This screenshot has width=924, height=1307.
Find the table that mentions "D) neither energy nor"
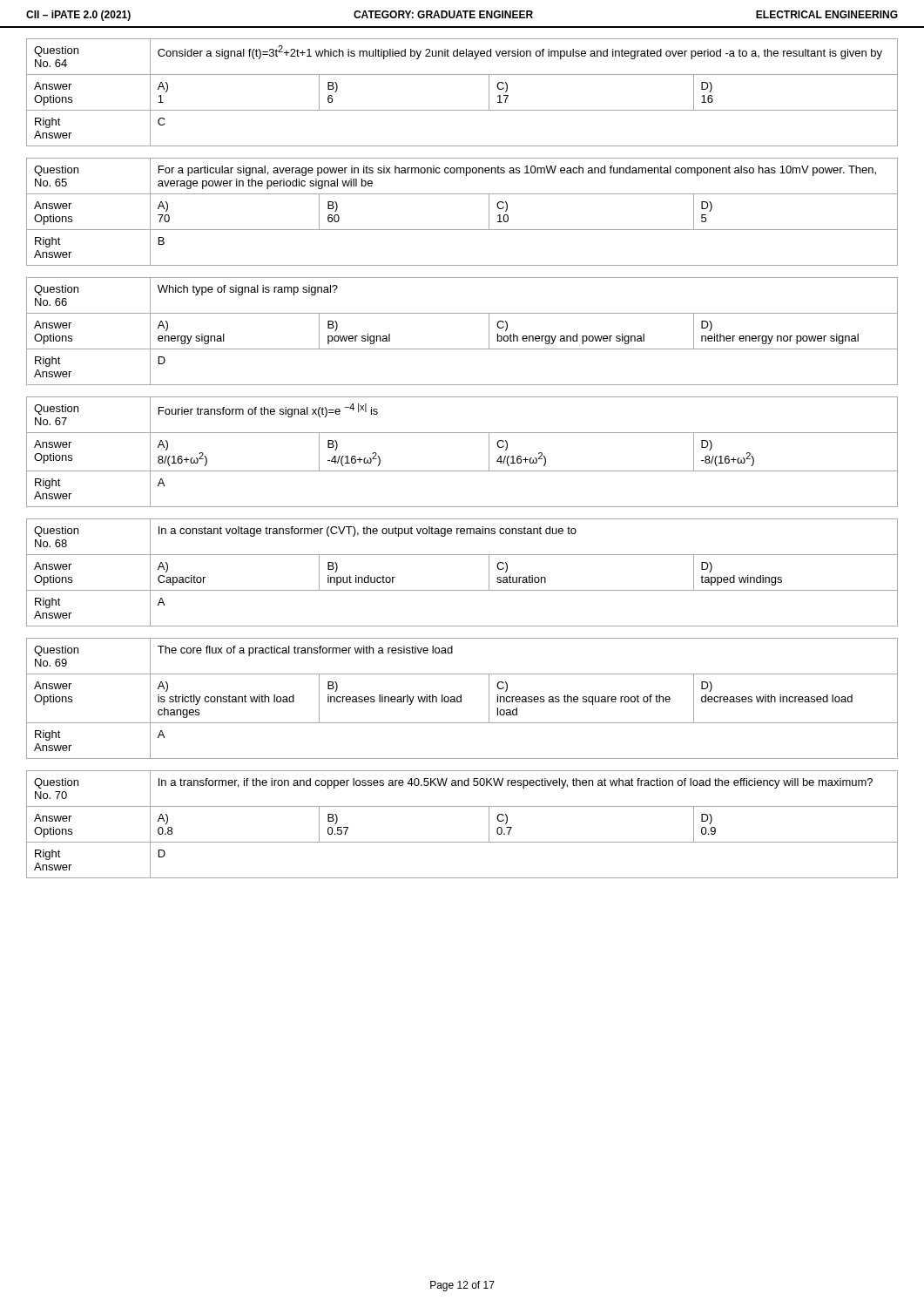coord(462,331)
